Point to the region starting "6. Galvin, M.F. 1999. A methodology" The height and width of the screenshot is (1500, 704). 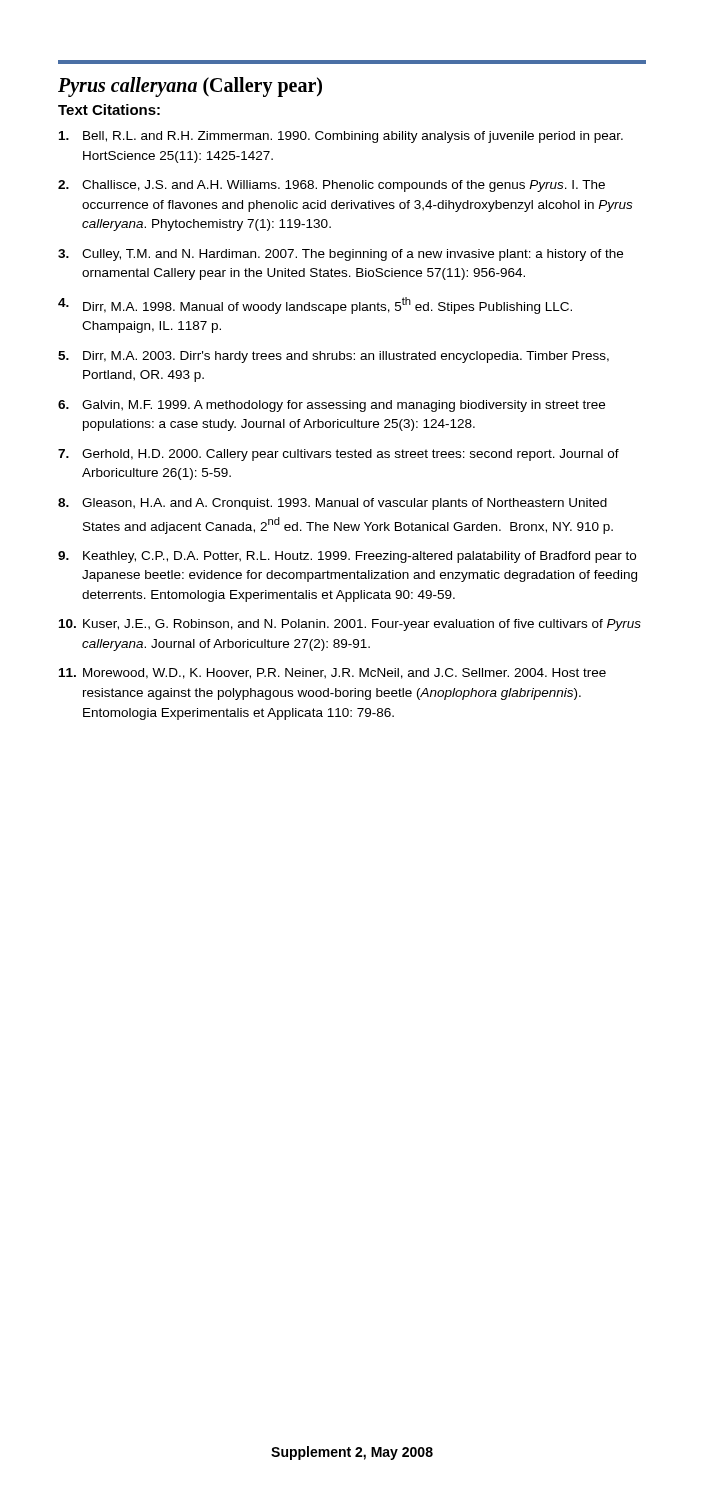[x=352, y=414]
